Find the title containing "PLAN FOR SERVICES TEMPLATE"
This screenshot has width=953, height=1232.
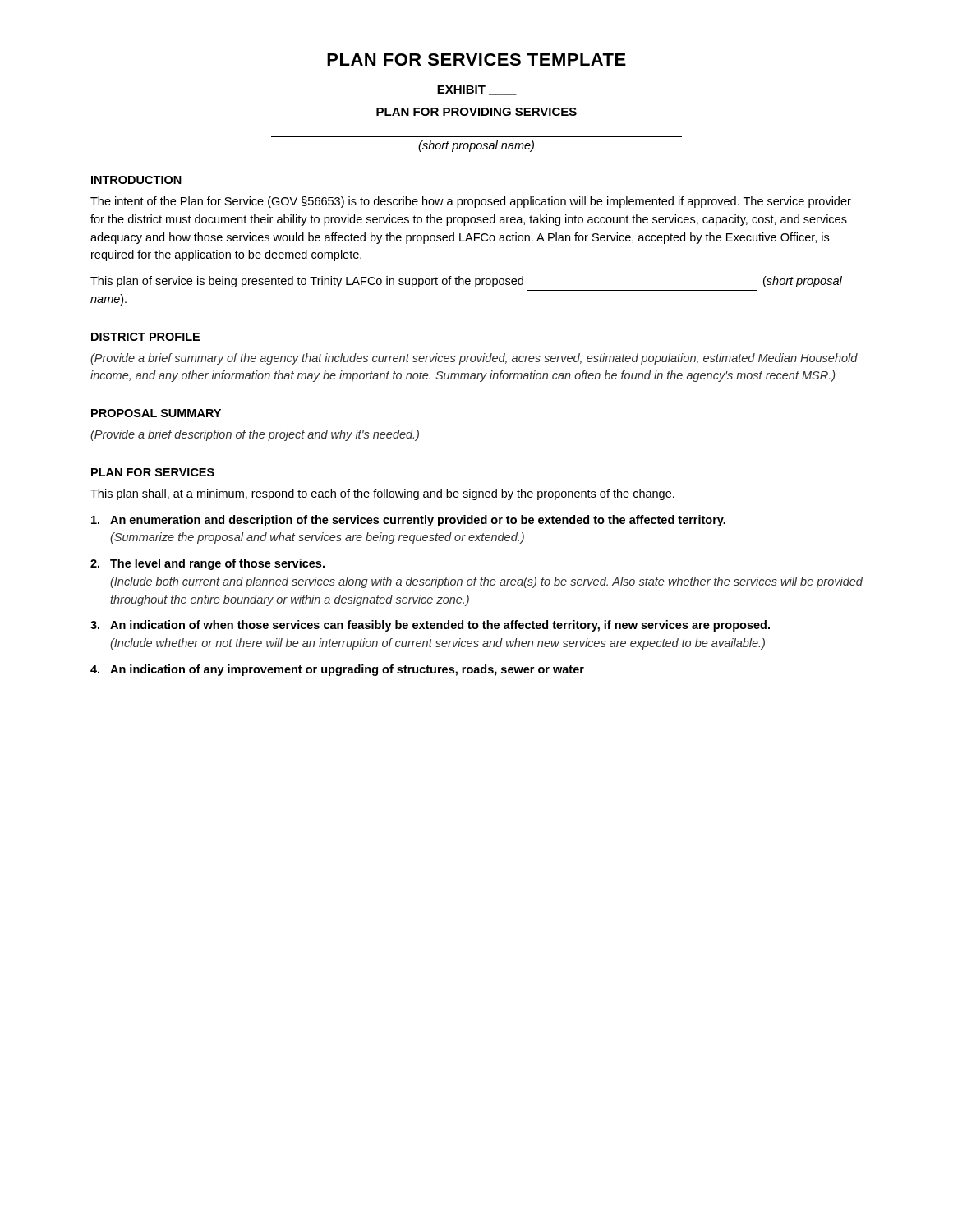[476, 60]
